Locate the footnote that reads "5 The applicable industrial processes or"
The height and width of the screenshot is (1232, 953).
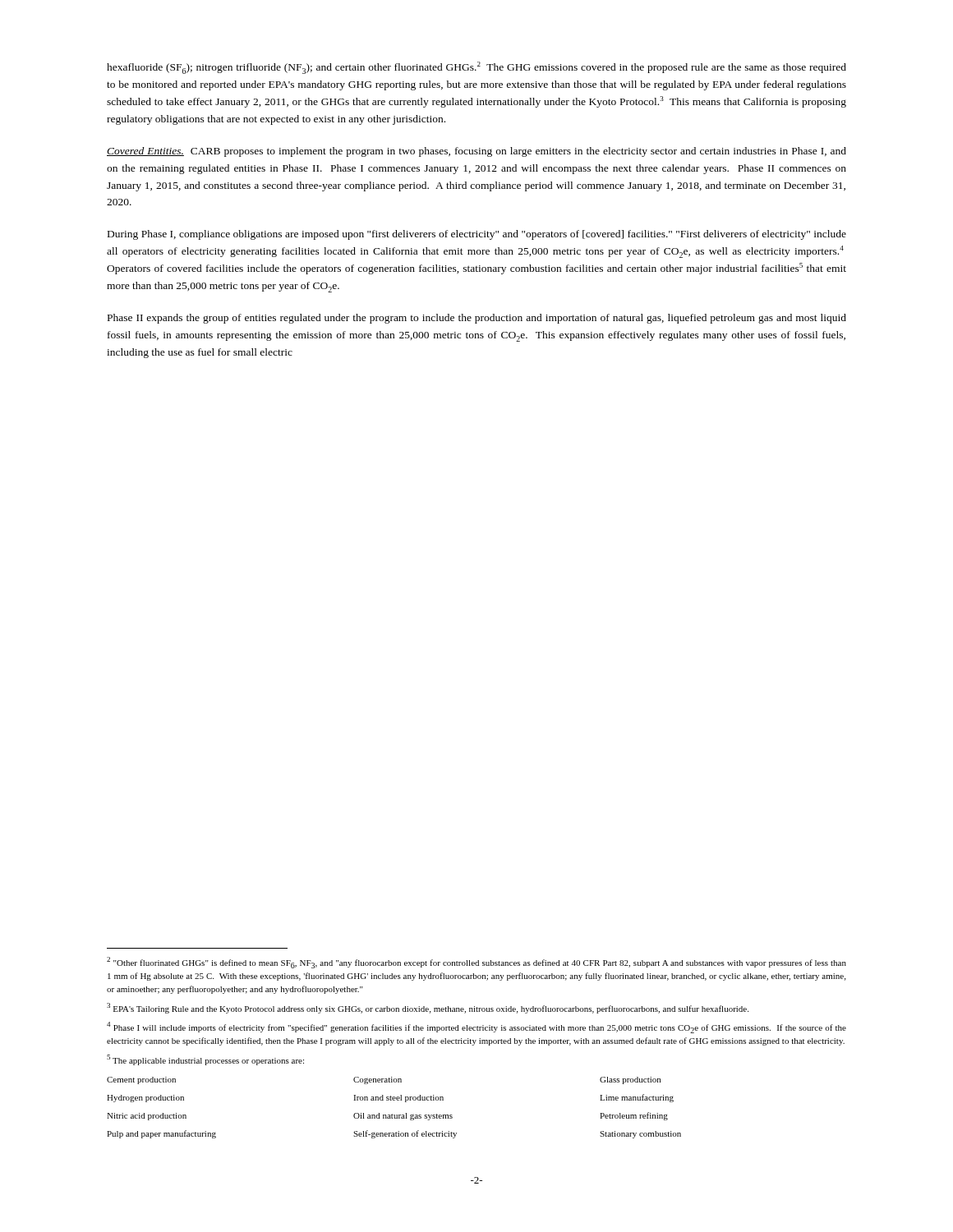(205, 1060)
